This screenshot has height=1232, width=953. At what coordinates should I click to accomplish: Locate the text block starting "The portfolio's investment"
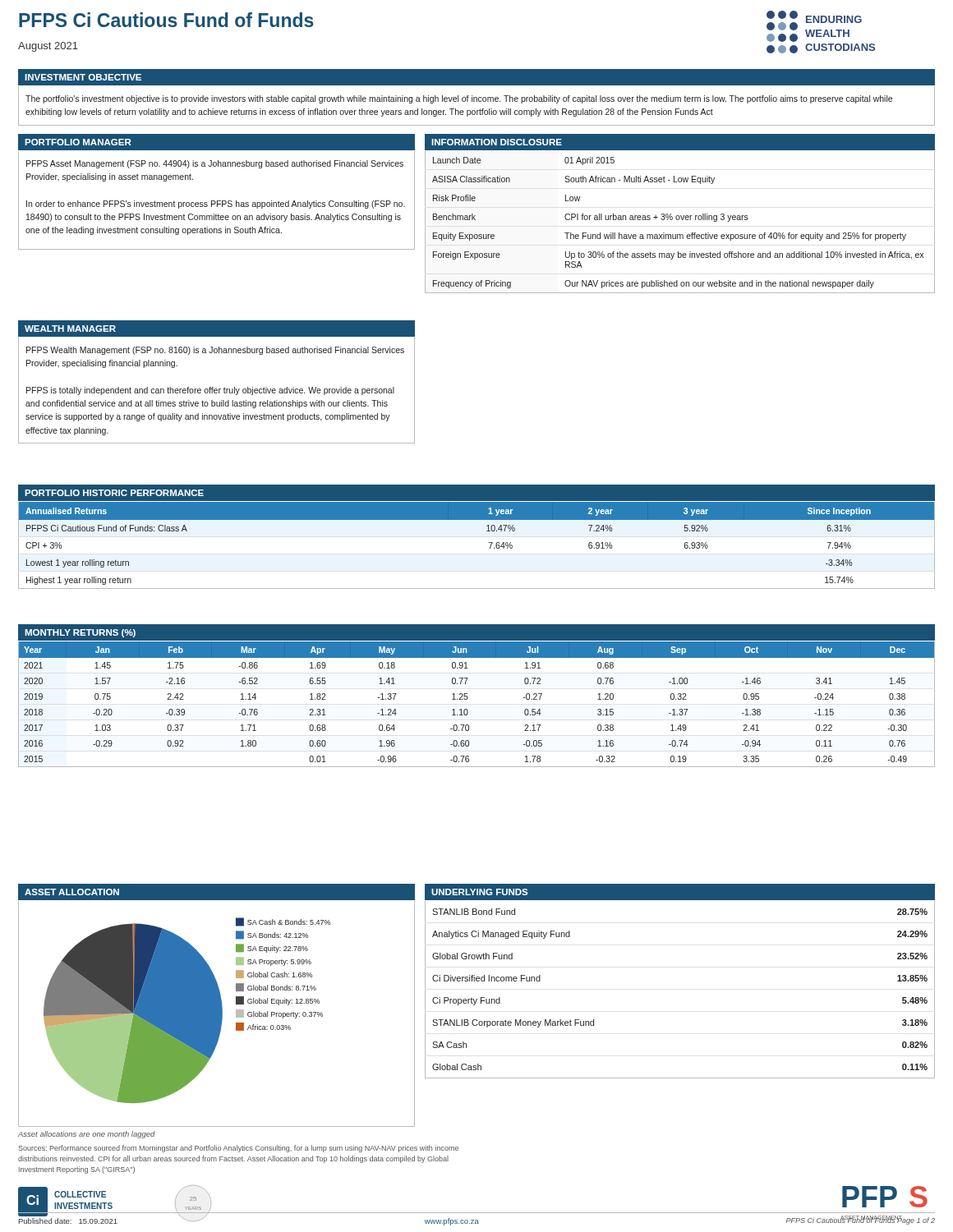[459, 105]
